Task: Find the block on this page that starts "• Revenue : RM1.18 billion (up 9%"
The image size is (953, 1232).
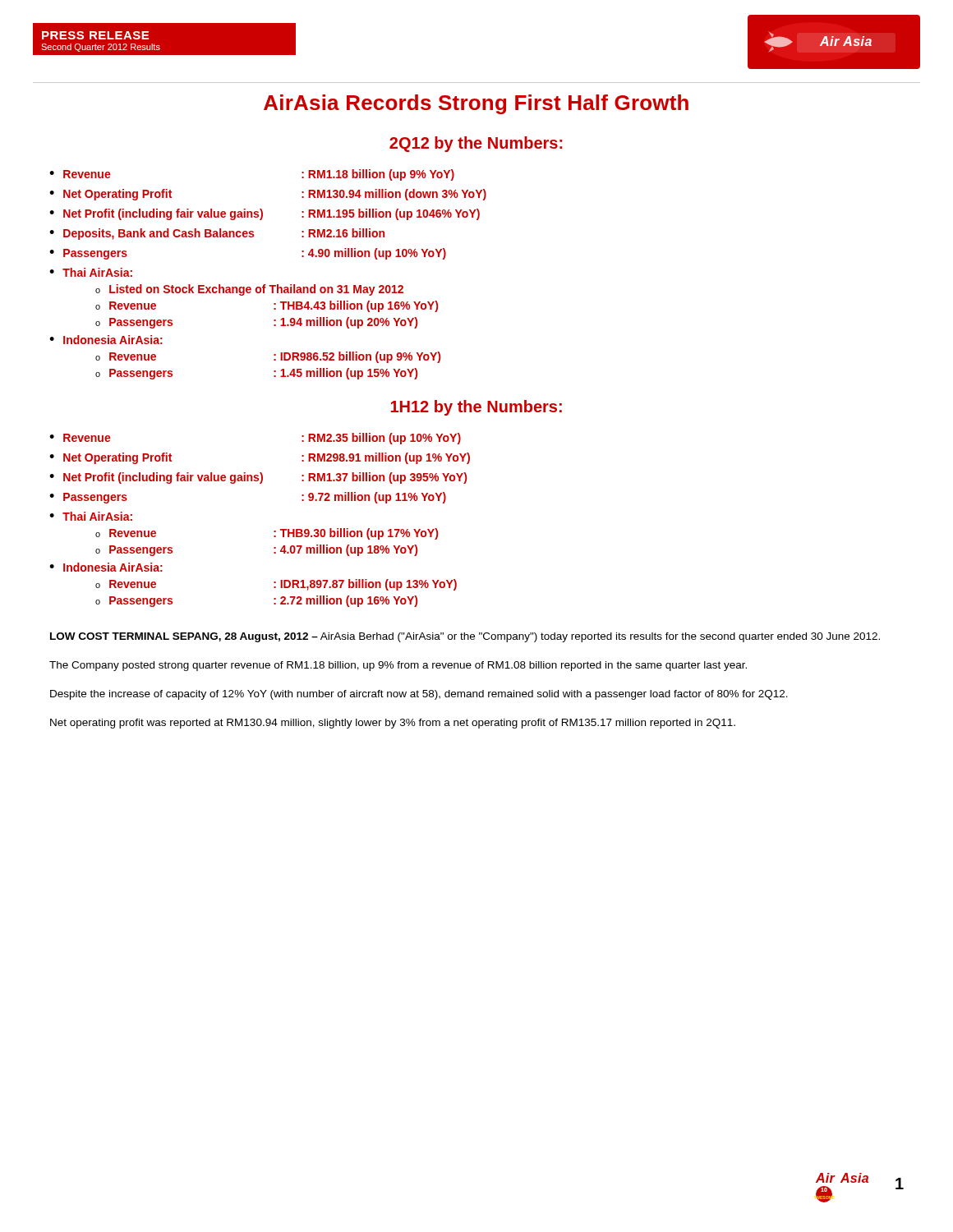Action: [84, 175]
